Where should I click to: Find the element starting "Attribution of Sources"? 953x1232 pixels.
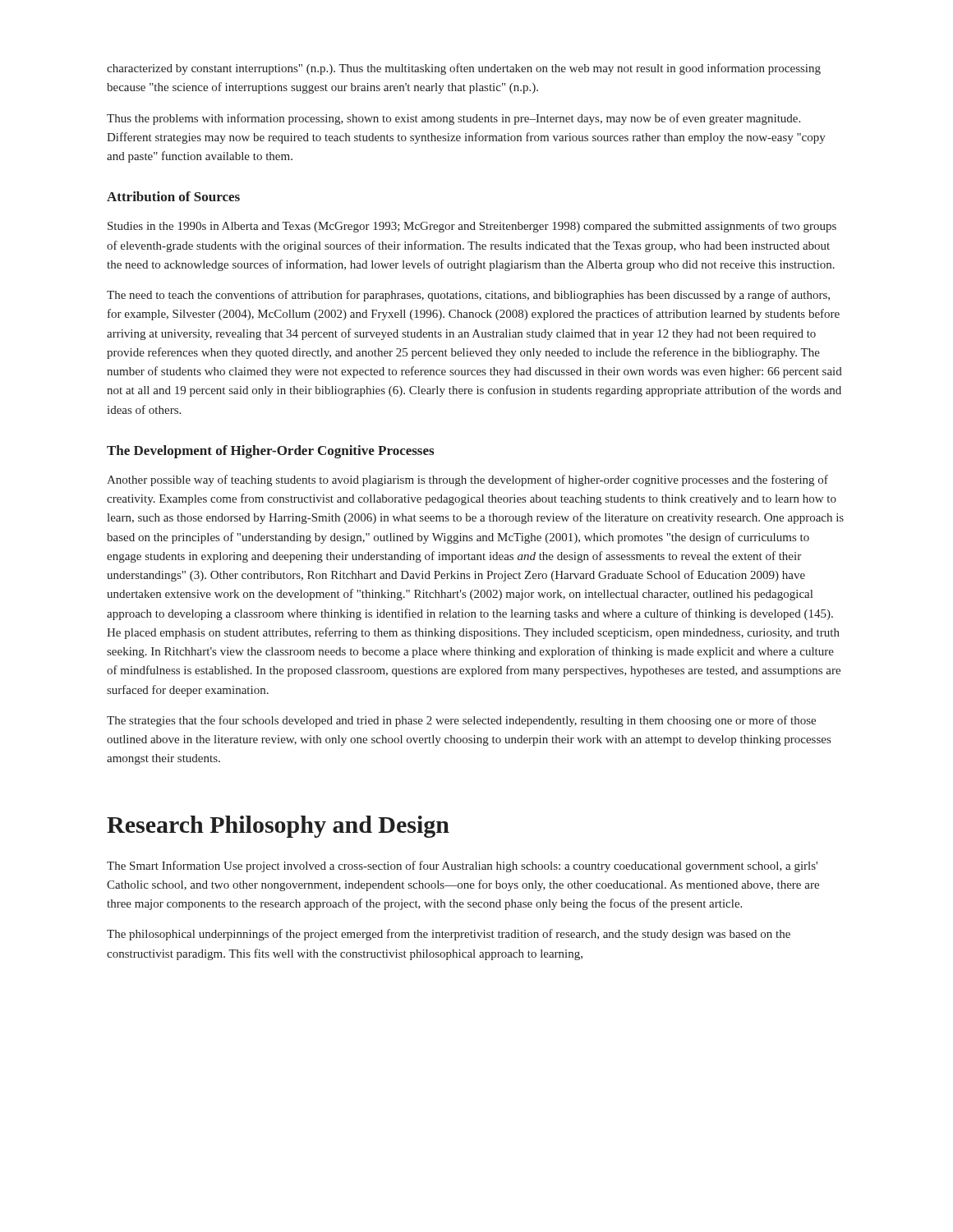coord(173,197)
